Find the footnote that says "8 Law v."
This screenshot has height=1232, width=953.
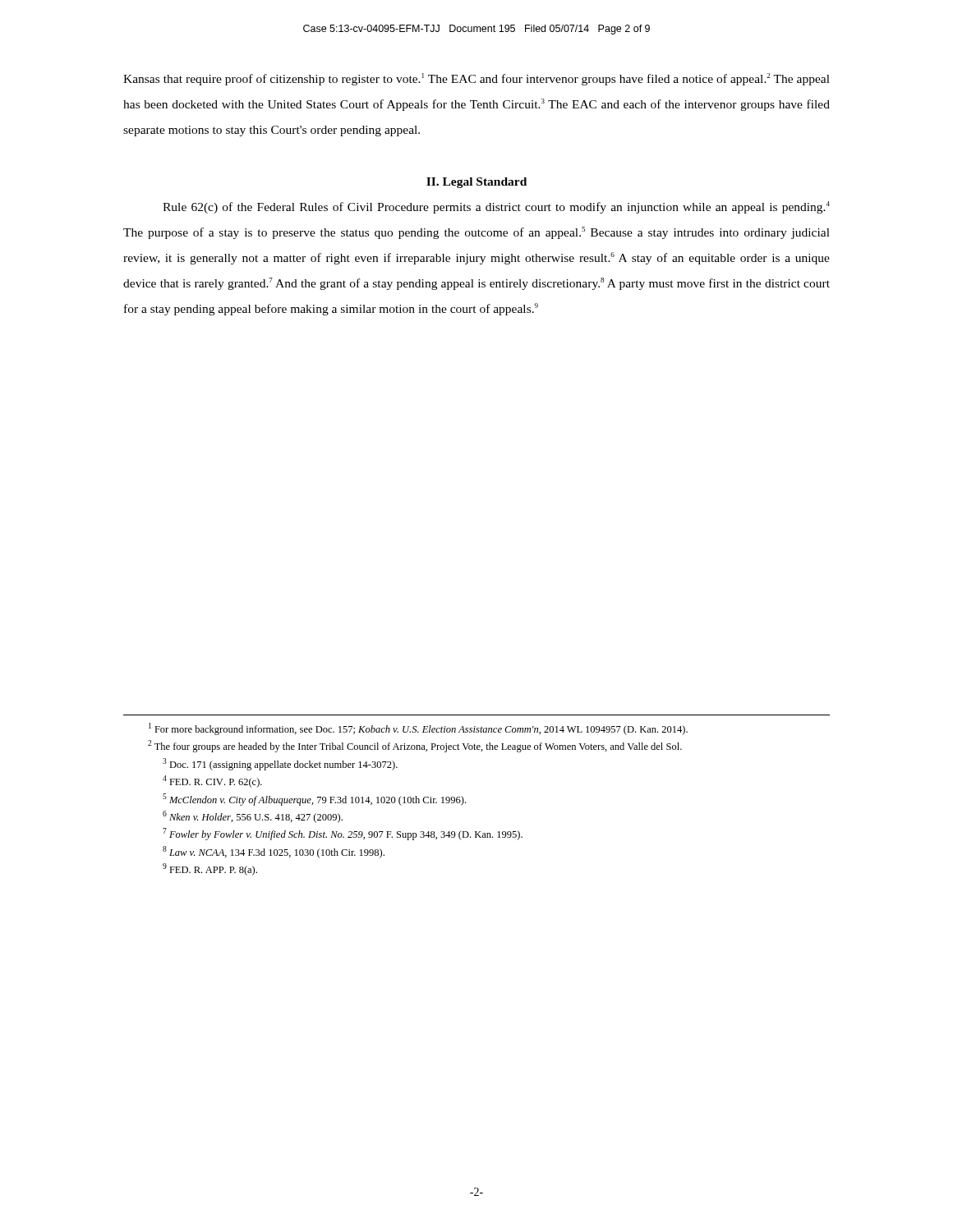tap(274, 851)
